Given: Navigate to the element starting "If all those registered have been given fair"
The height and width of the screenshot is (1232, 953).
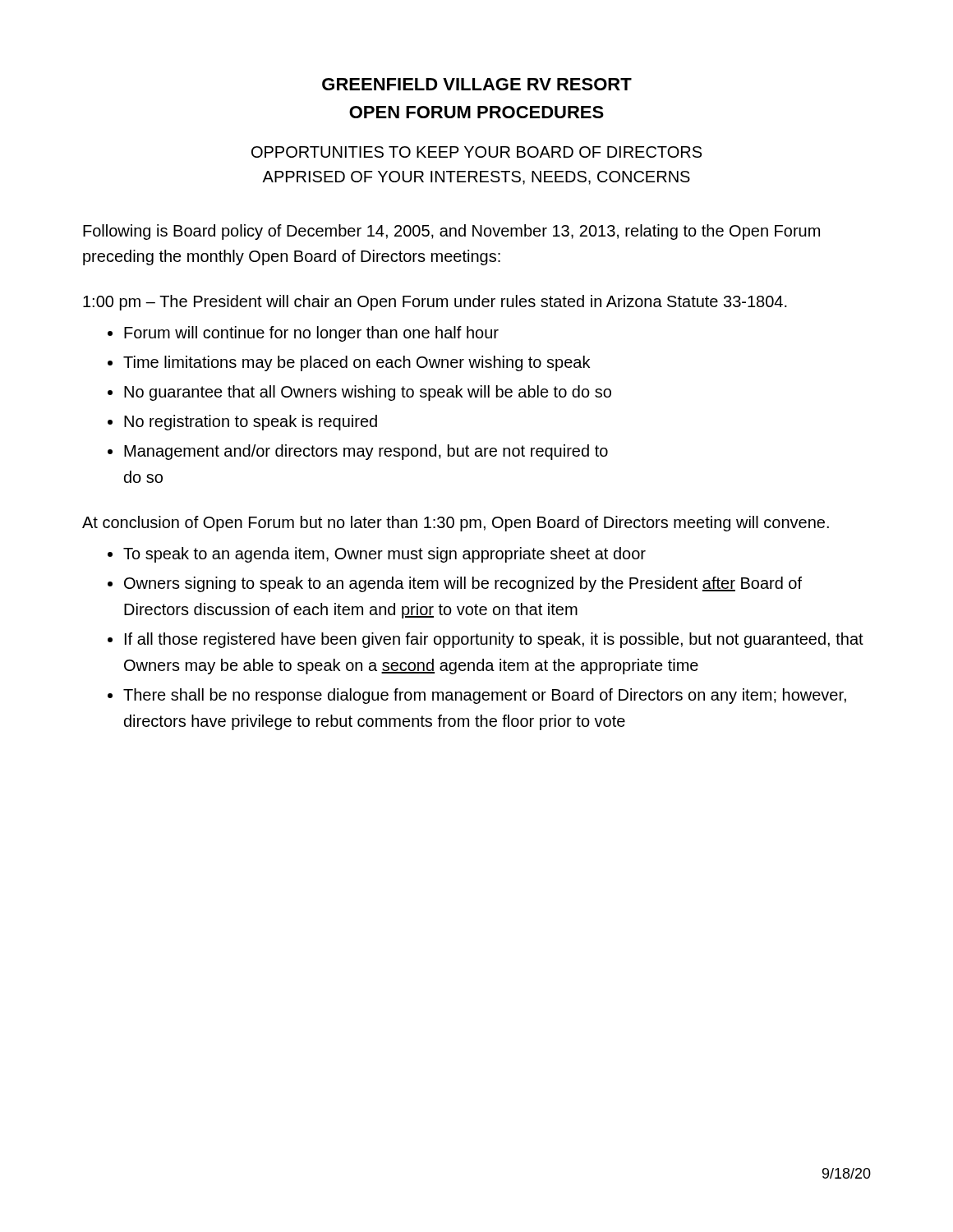Looking at the screenshot, I should point(493,652).
